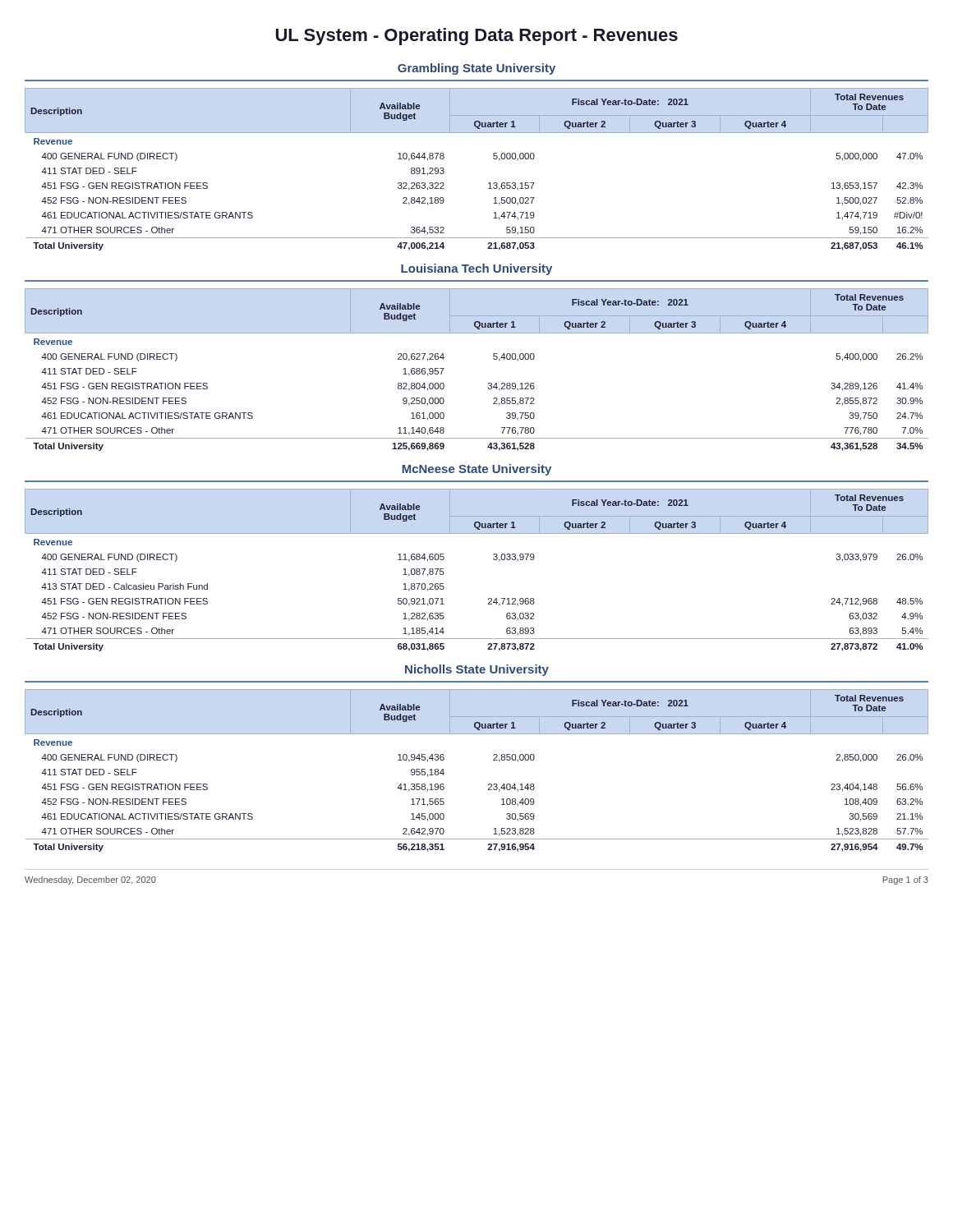Navigate to the passage starting "Nicholls State University"
This screenshot has height=1232, width=953.
[476, 669]
